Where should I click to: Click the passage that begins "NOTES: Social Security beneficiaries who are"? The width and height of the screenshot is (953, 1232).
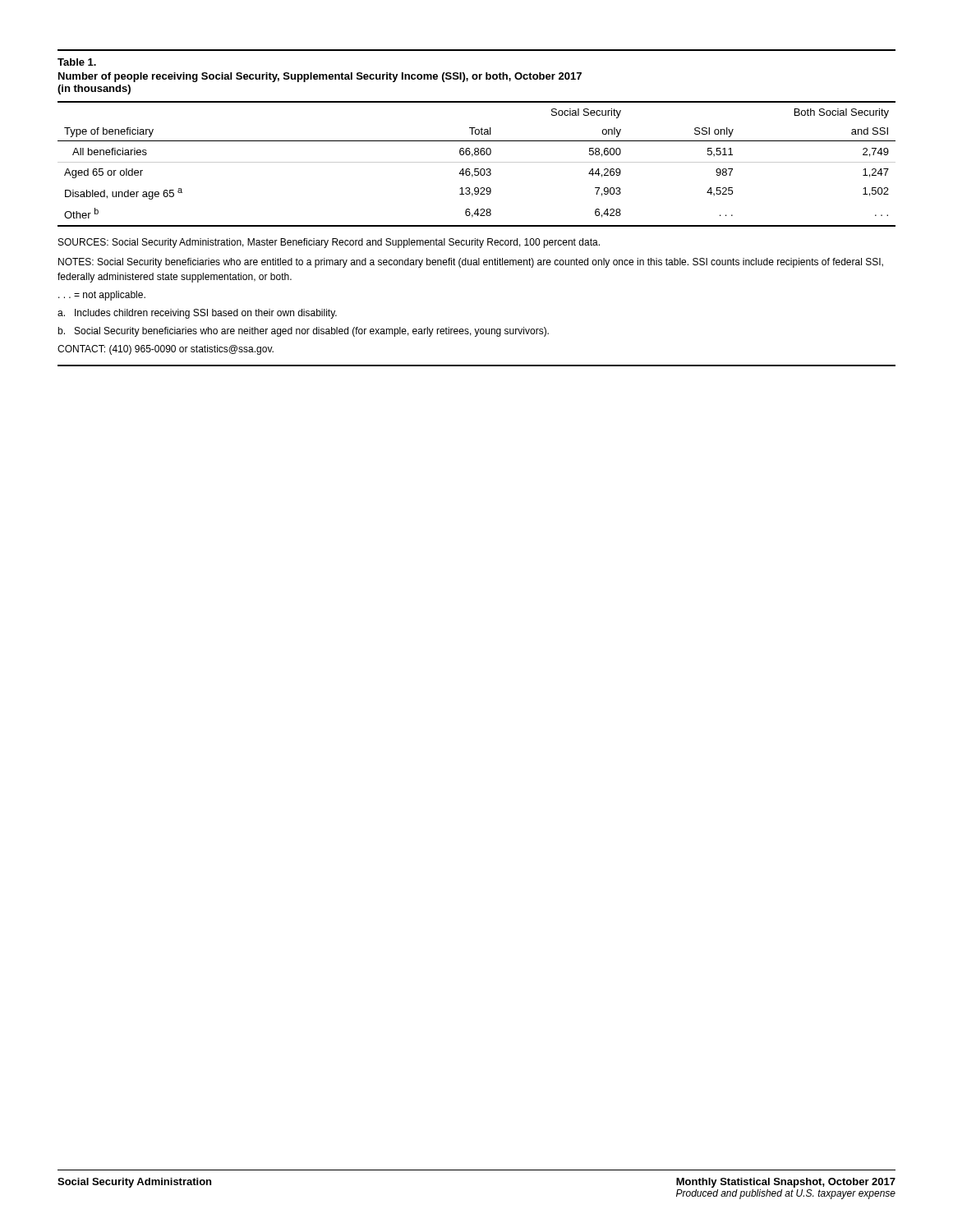pyautogui.click(x=471, y=269)
